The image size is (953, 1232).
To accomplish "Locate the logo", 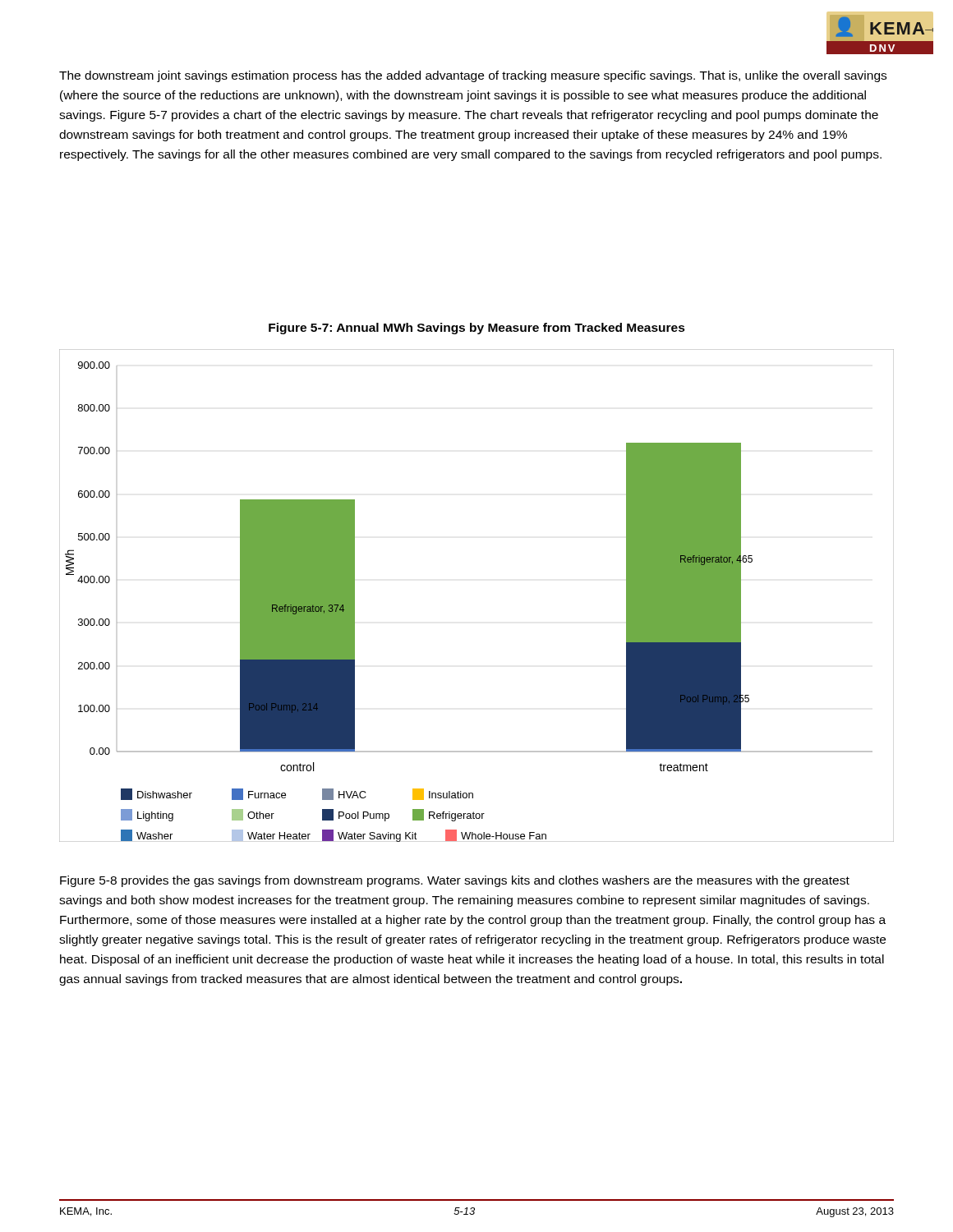I will [880, 34].
